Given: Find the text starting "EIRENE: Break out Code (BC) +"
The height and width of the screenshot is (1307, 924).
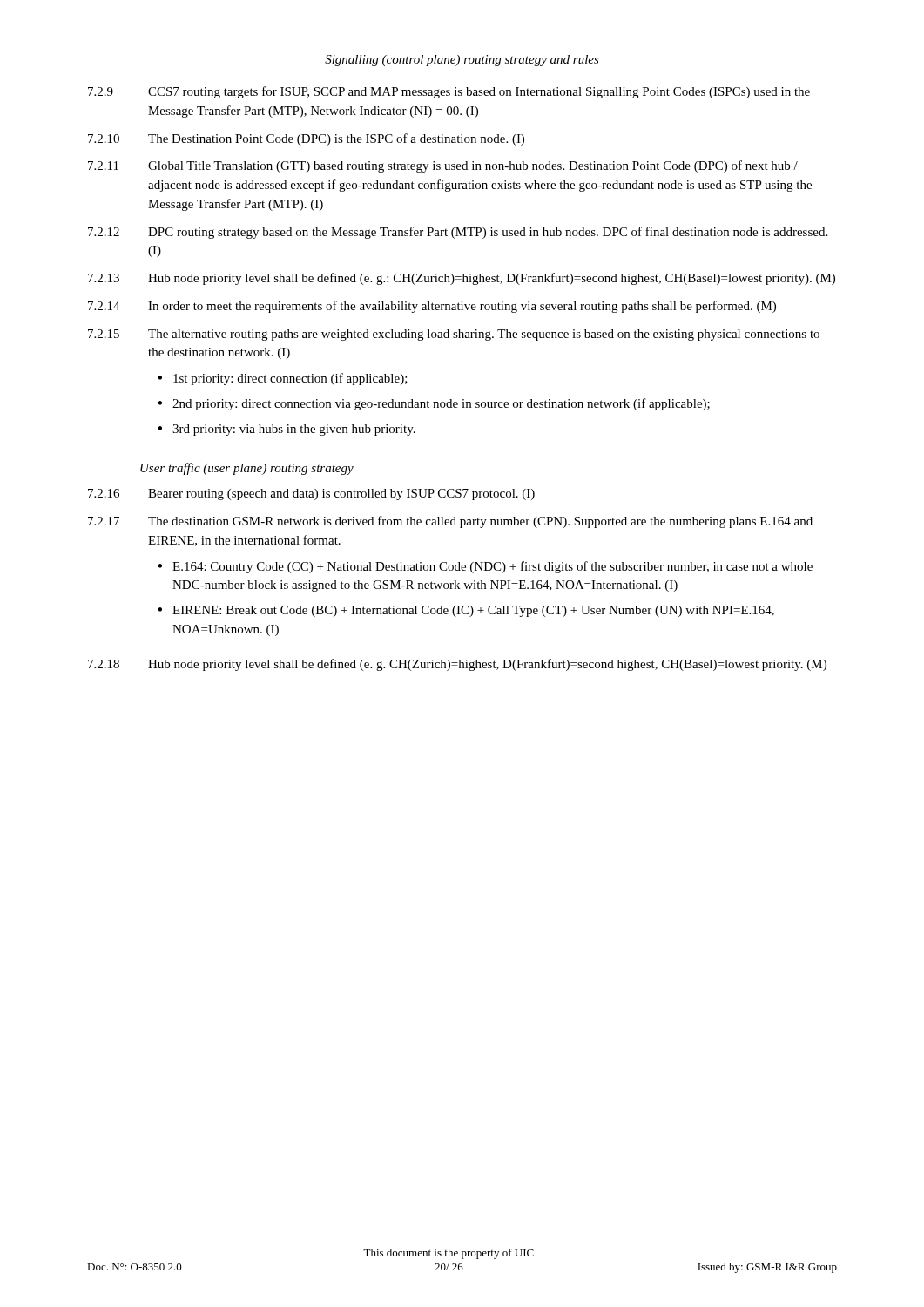Looking at the screenshot, I should (x=474, y=619).
